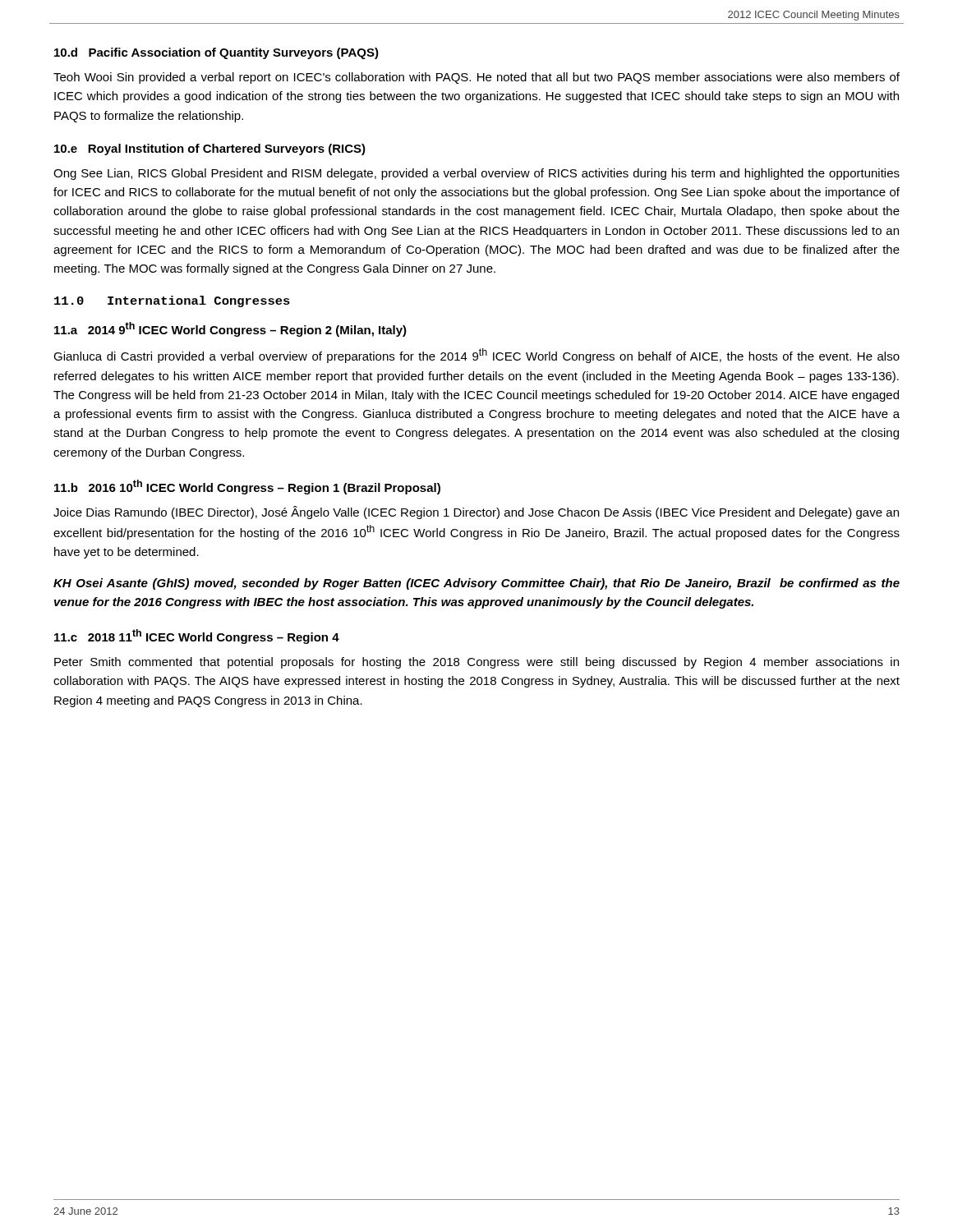Click the section header that begins "11.c 2018 11th ICEC World Congress"

tap(196, 636)
